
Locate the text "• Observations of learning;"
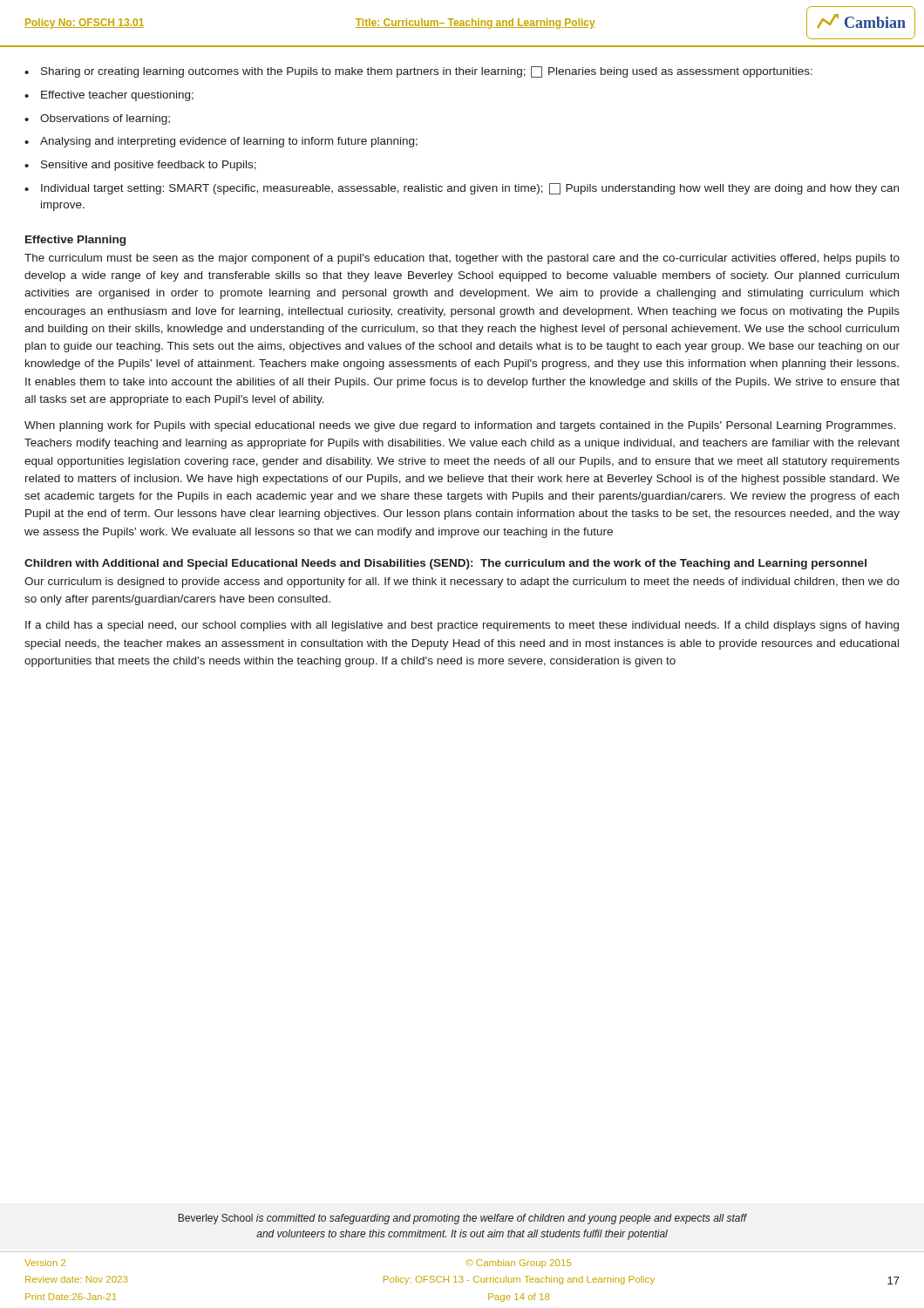tap(97, 119)
